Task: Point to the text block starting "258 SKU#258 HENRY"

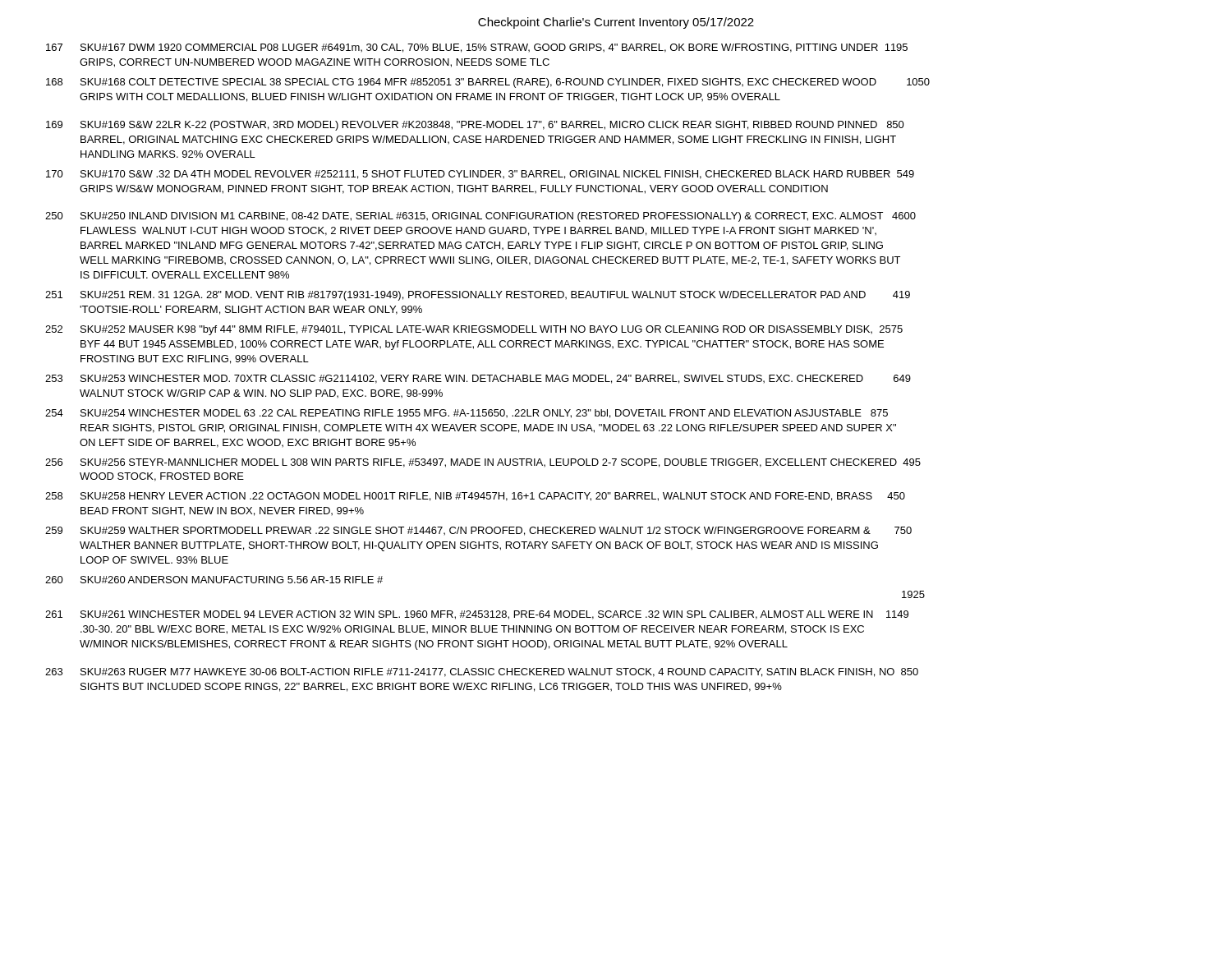Action: coord(622,504)
